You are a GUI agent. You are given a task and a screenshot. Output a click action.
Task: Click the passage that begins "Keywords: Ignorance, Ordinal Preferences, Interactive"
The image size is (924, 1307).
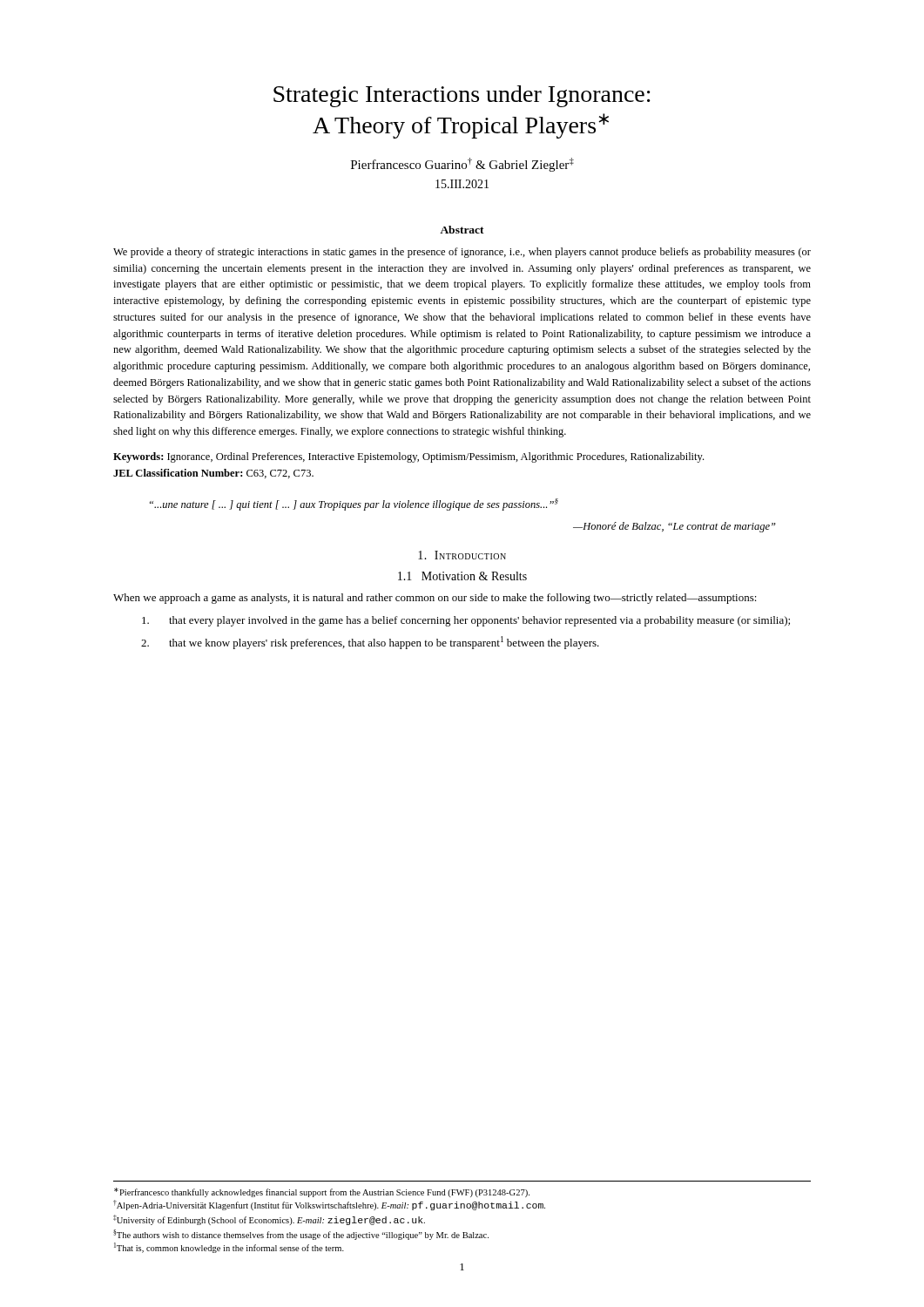point(409,465)
